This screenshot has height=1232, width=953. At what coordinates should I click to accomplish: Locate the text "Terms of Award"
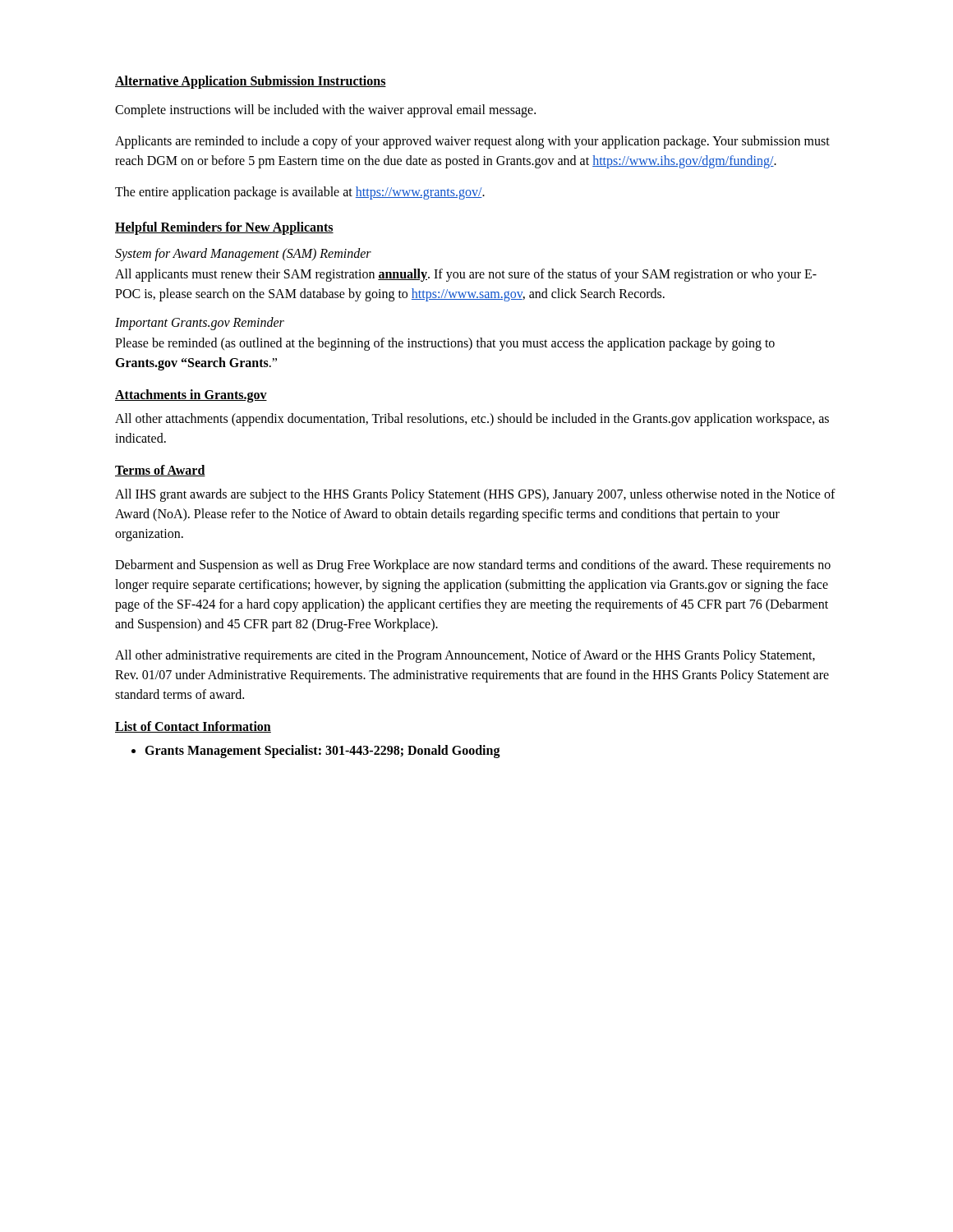pos(160,470)
